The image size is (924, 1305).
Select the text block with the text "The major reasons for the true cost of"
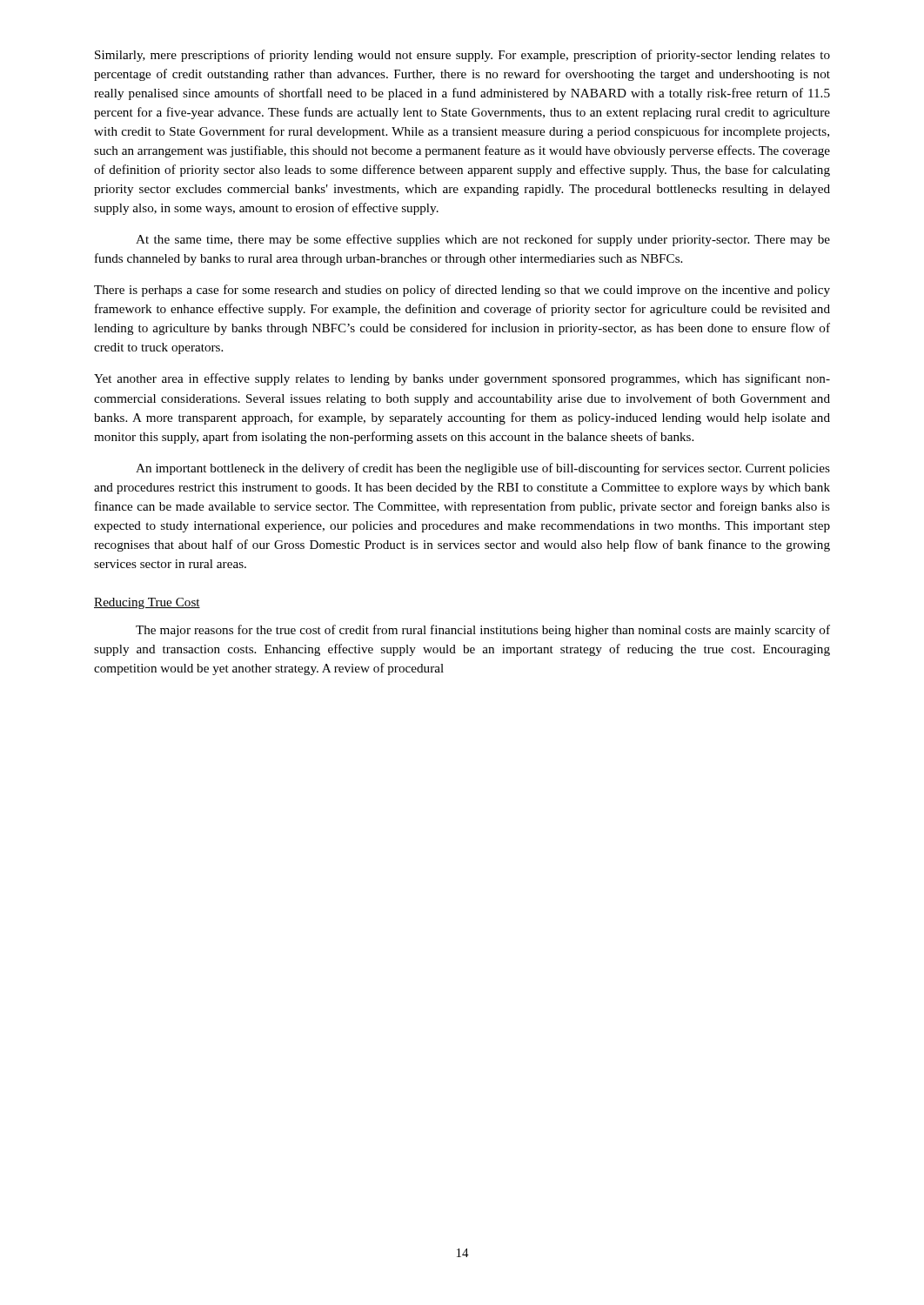(462, 649)
